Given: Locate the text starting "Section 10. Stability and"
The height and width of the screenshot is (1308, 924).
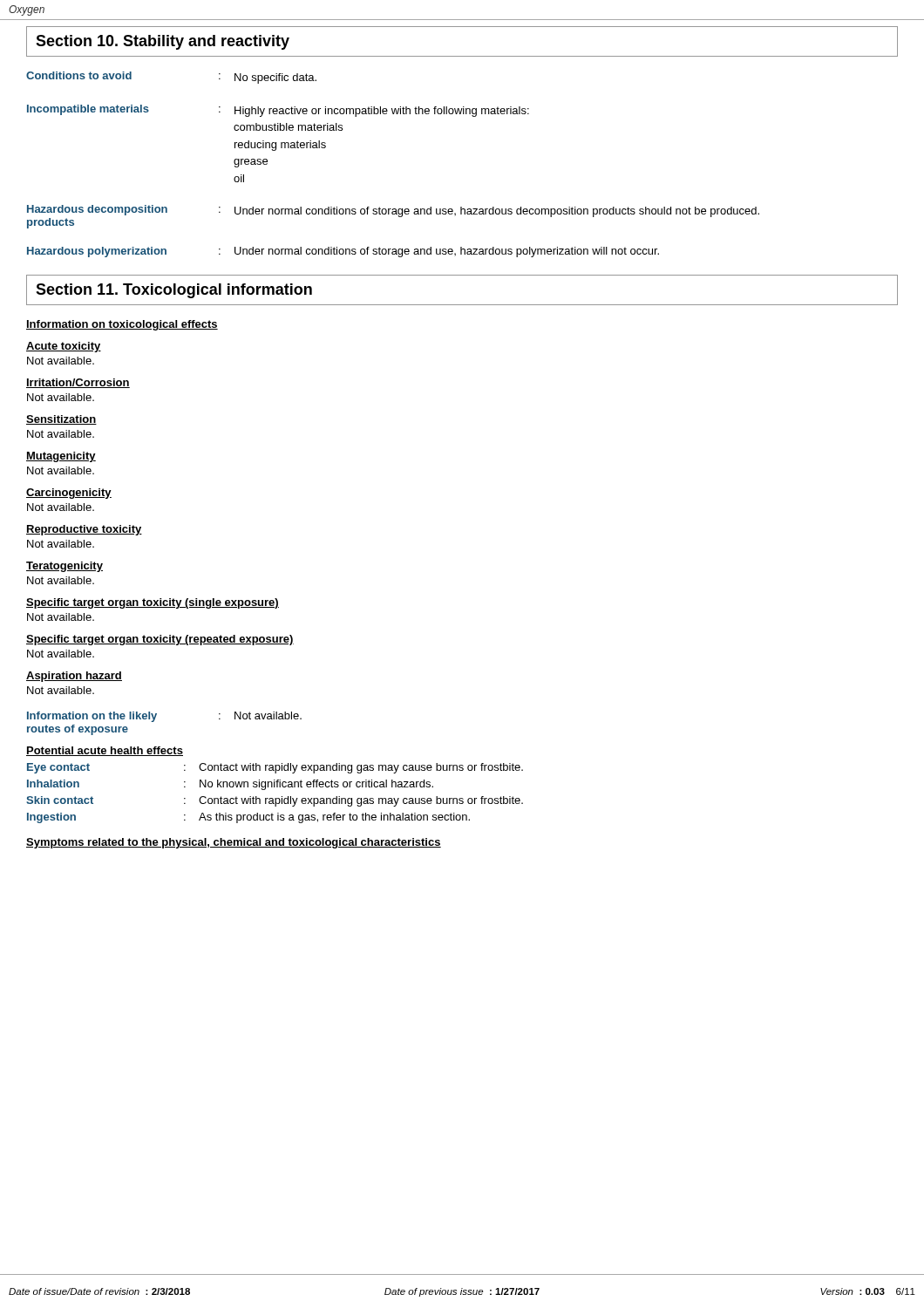Looking at the screenshot, I should pos(163,42).
